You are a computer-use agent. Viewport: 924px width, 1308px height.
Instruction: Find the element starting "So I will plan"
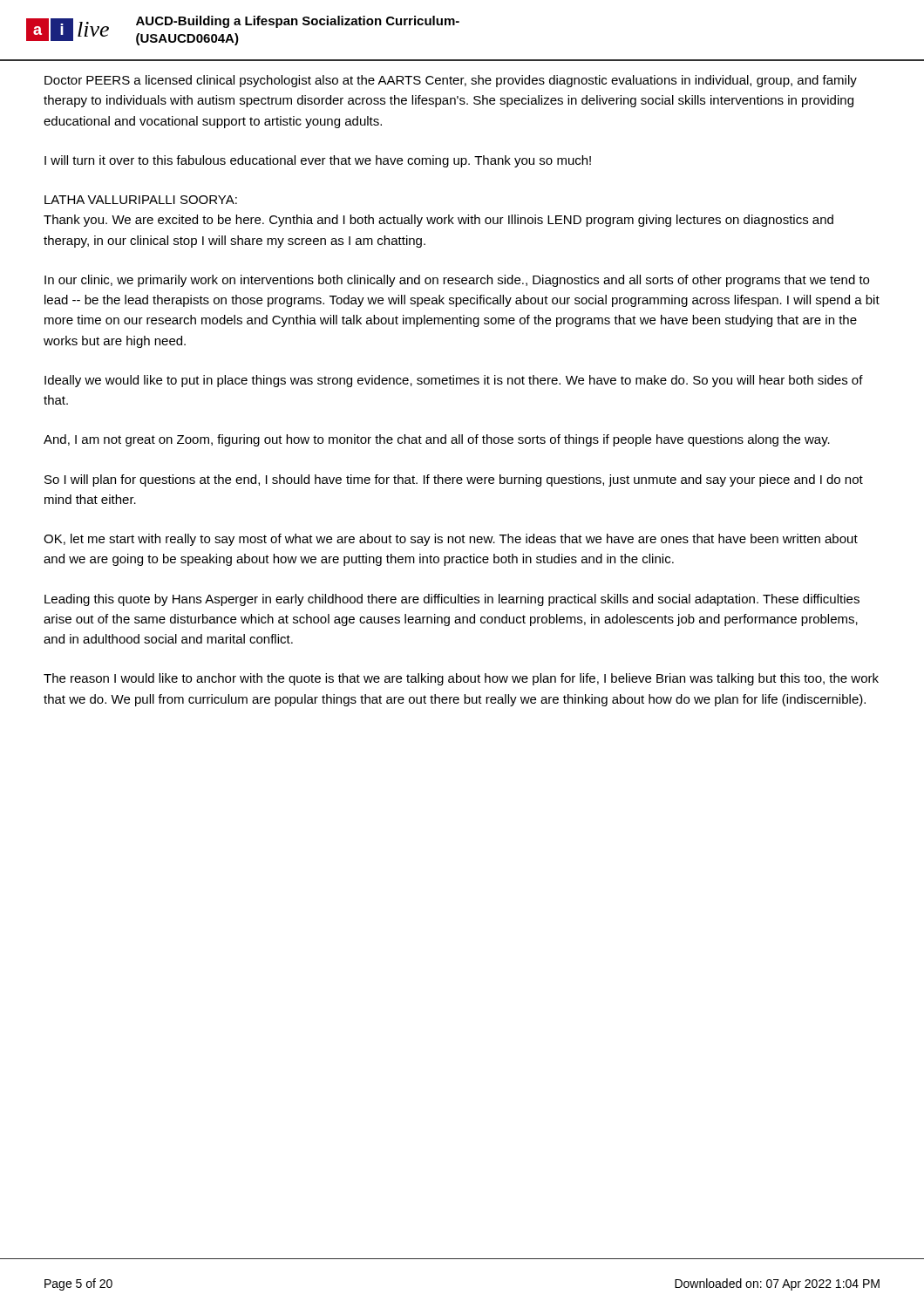[x=453, y=489]
